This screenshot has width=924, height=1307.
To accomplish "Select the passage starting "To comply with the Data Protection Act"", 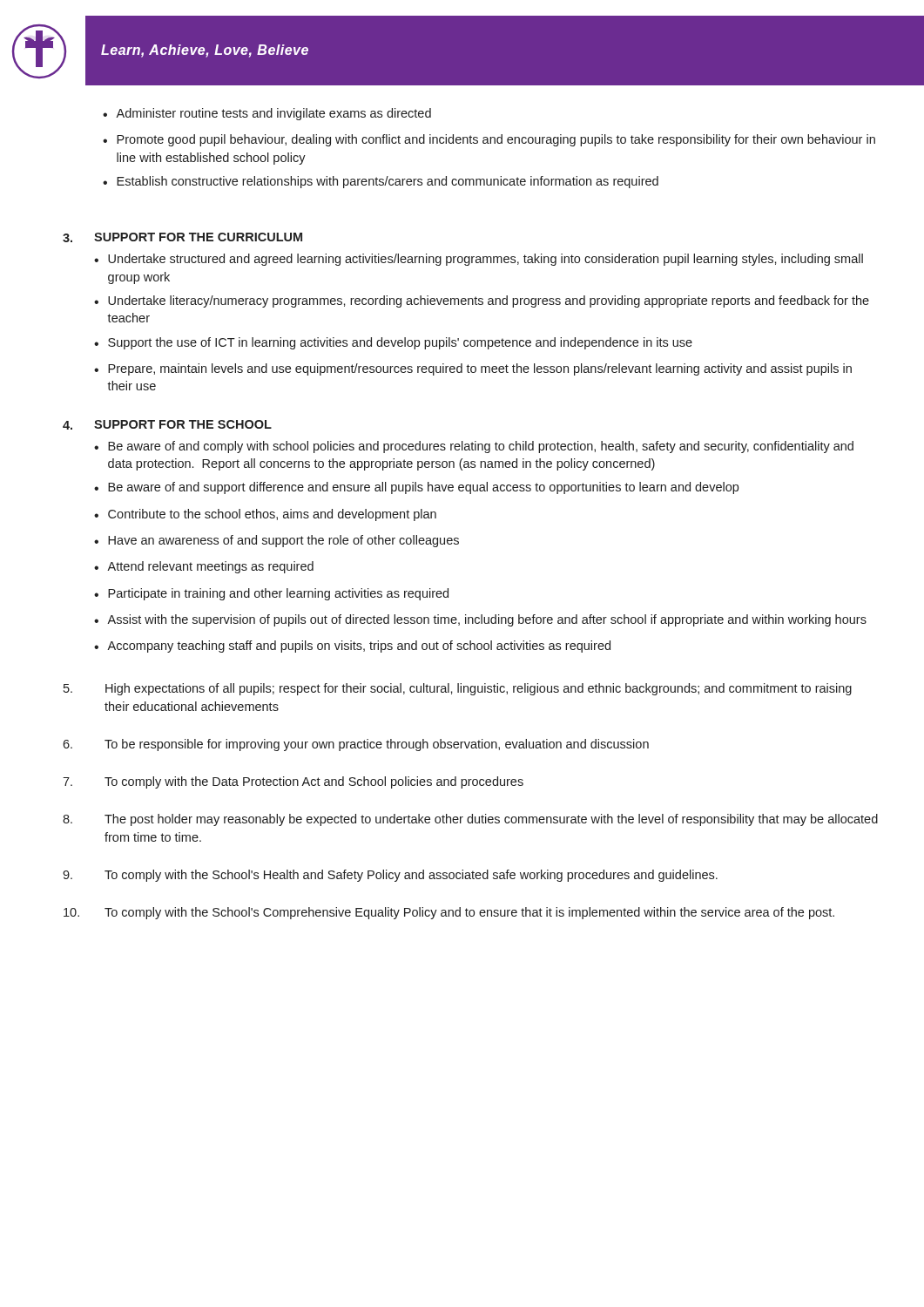I will coord(471,782).
